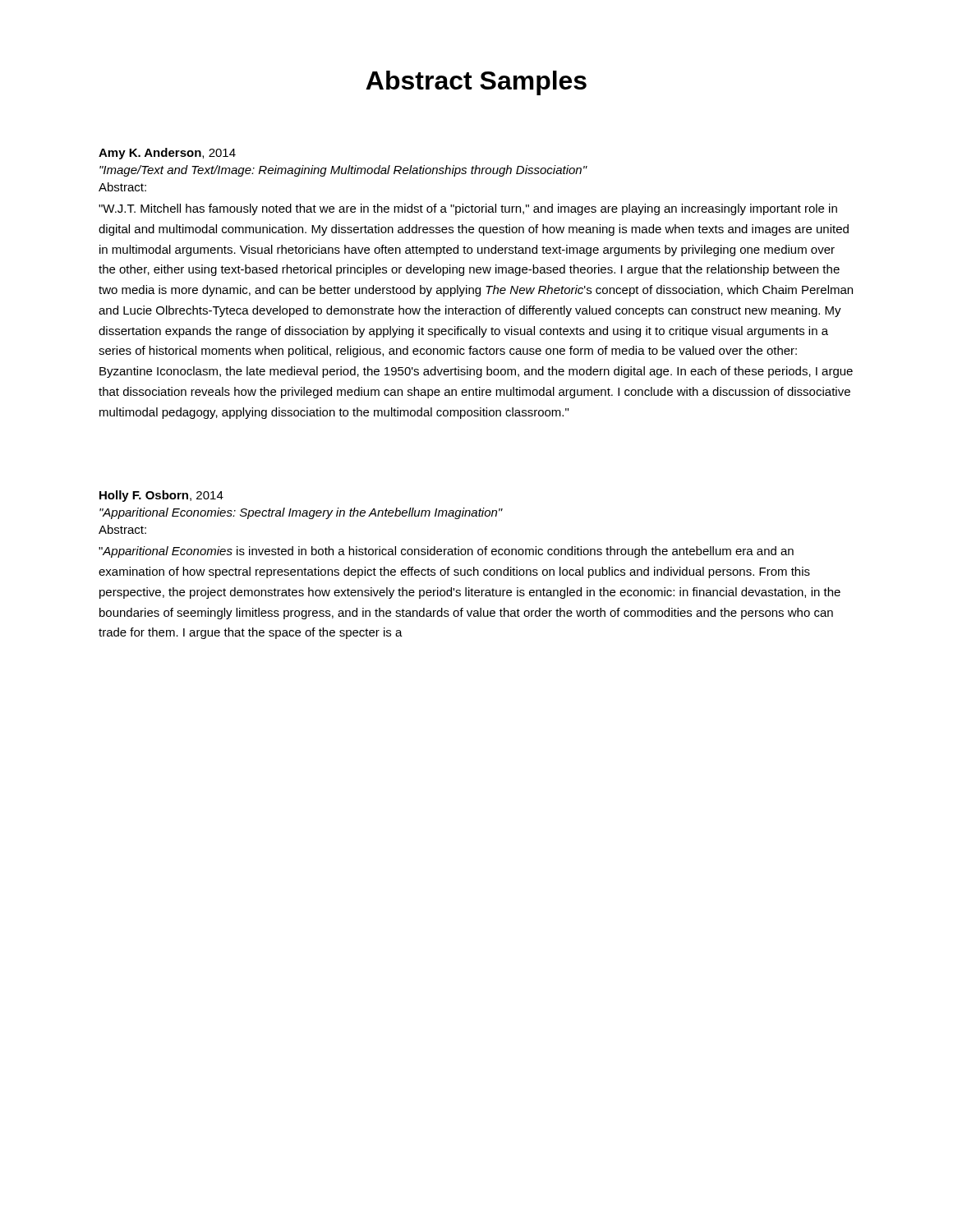Select the block starting "Abstract Samples"
This screenshot has height=1232, width=953.
[476, 81]
